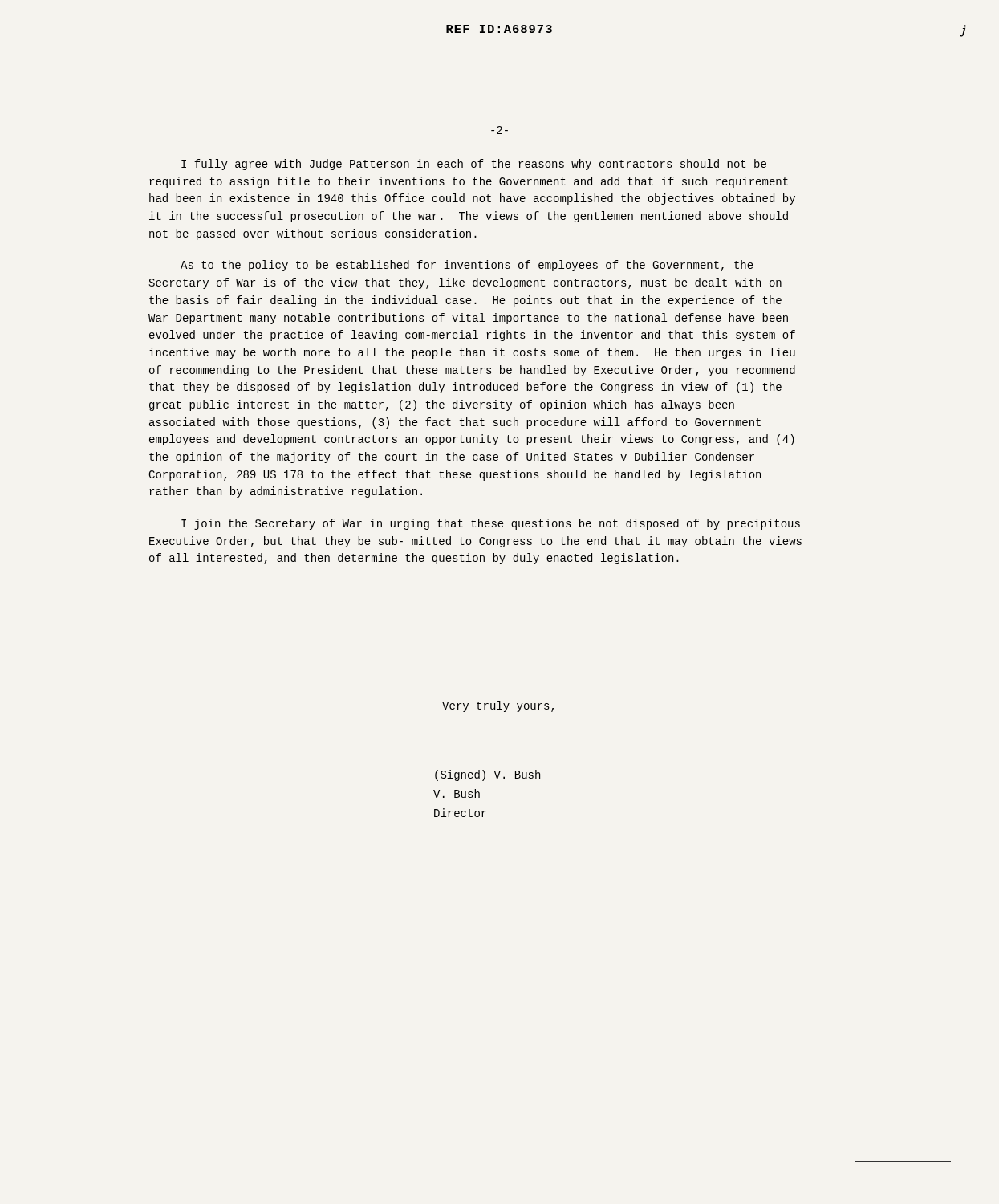
Task: Point to the block starting "Very truly yours,"
Action: (x=500, y=706)
